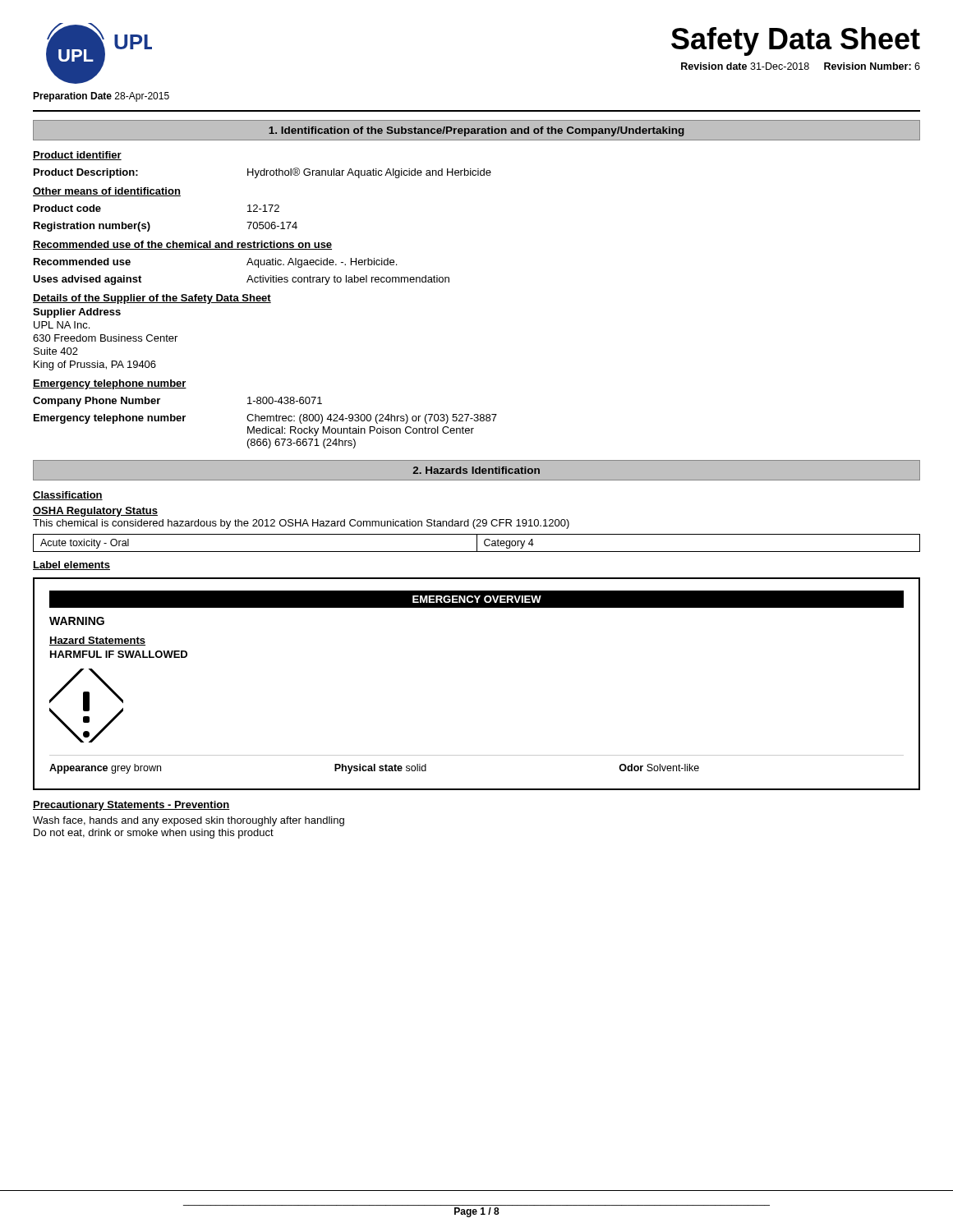Viewport: 953px width, 1232px height.
Task: Point to the text starting "Other means of identification Product code"
Action: tap(107, 192)
